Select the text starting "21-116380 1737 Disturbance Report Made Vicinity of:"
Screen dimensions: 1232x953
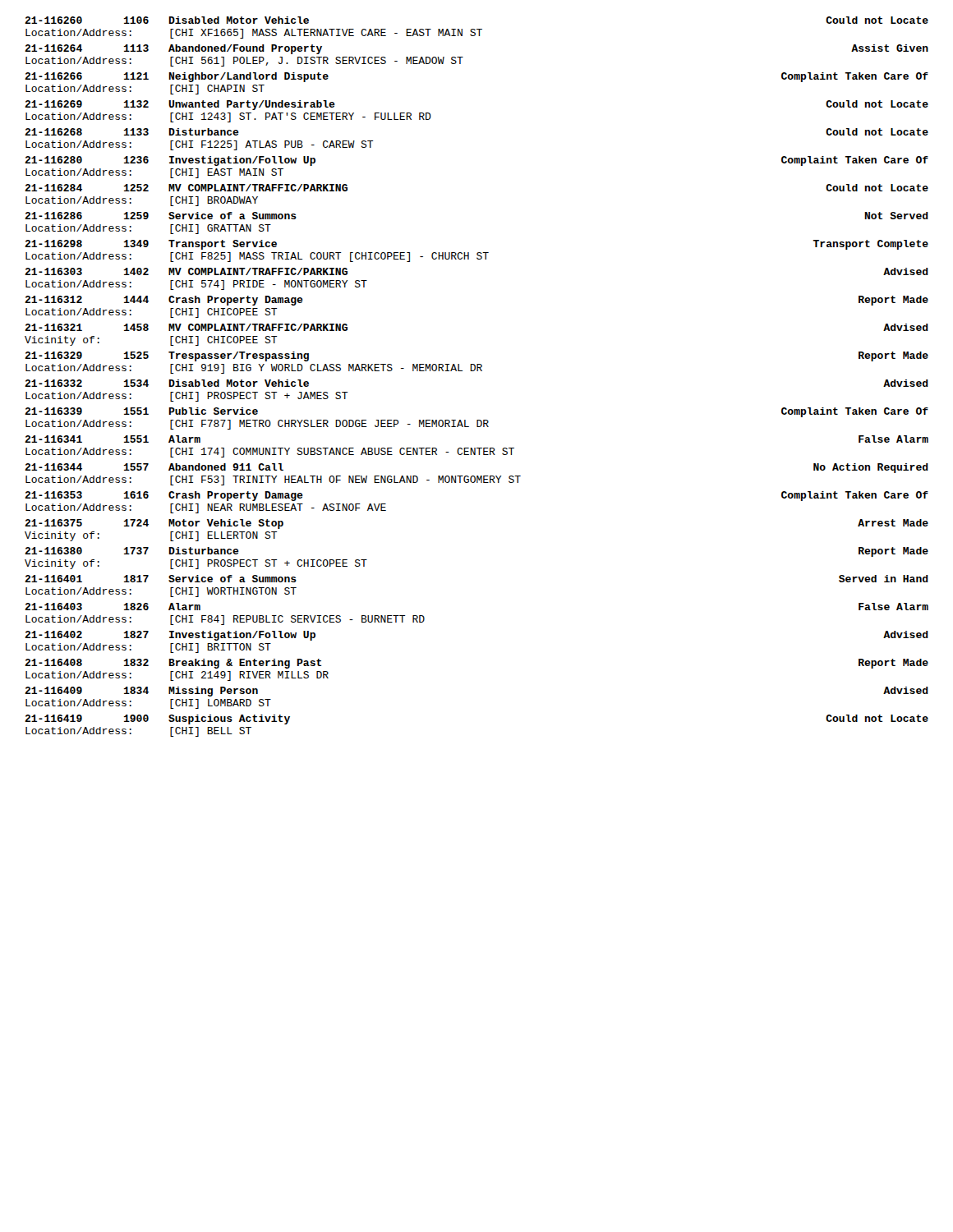(57, 551)
